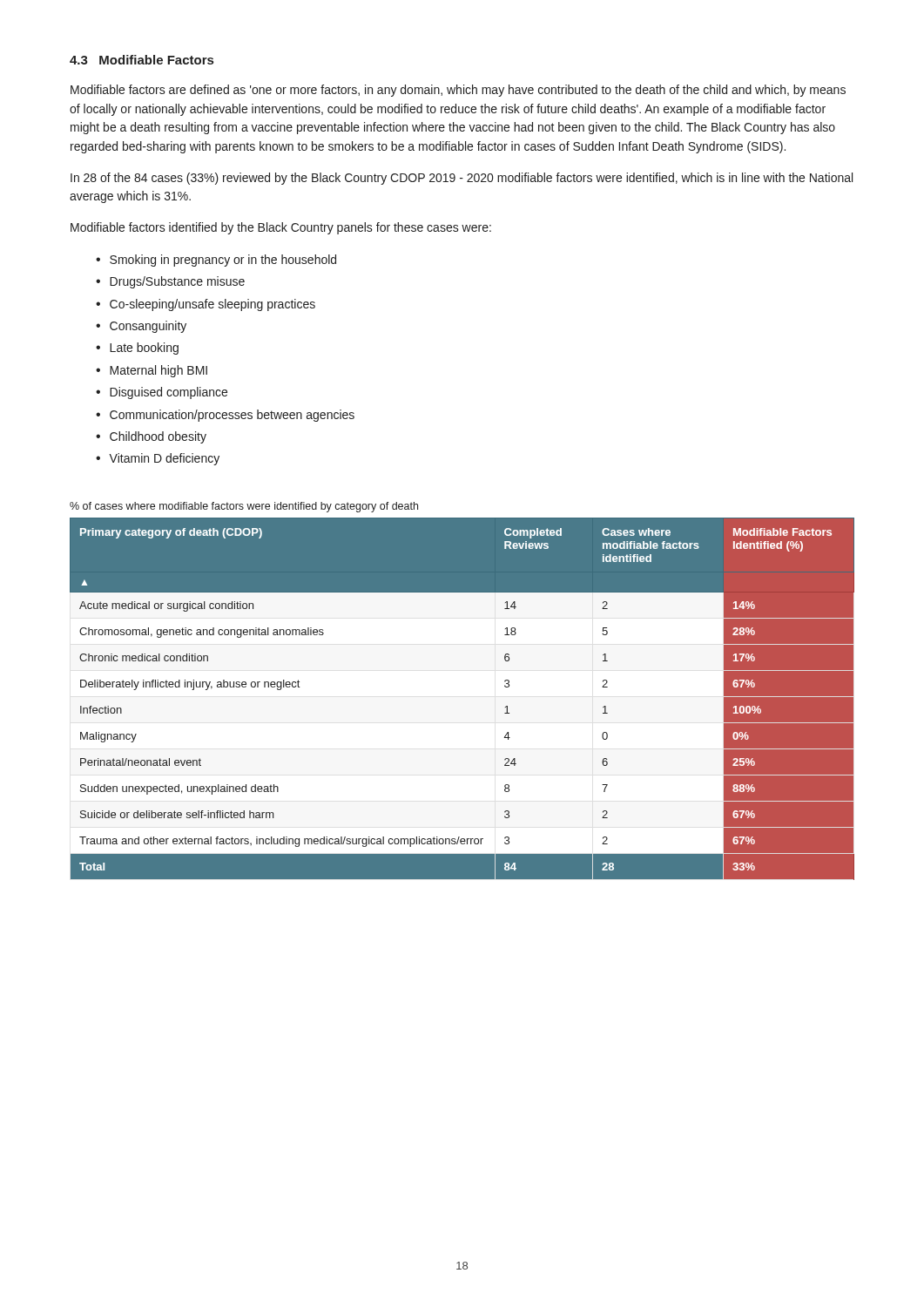Select the text block containing "Modifiable factors are"

tap(458, 118)
